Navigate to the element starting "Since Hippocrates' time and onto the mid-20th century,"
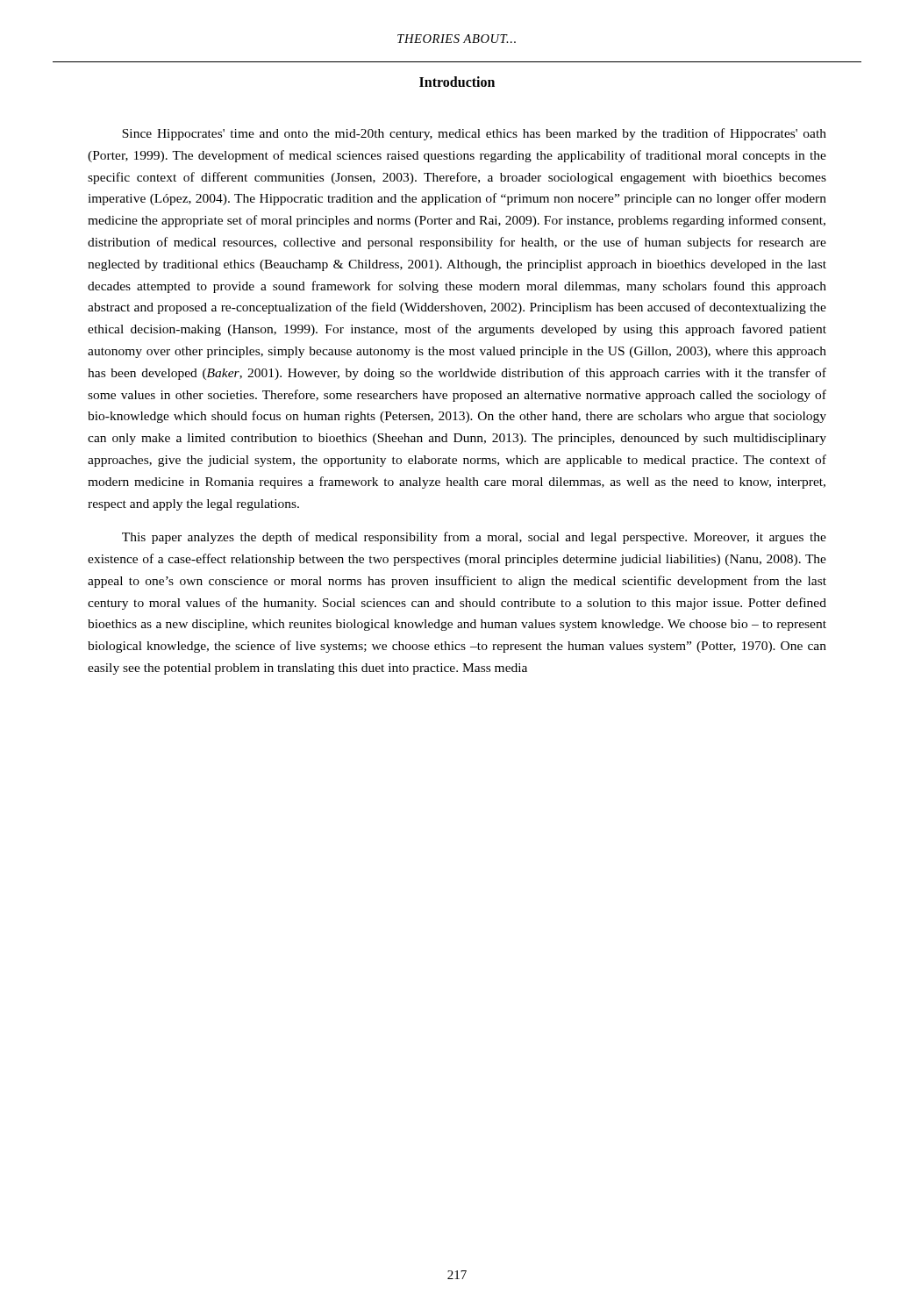Screen dimensions: 1316x914 tap(457, 401)
